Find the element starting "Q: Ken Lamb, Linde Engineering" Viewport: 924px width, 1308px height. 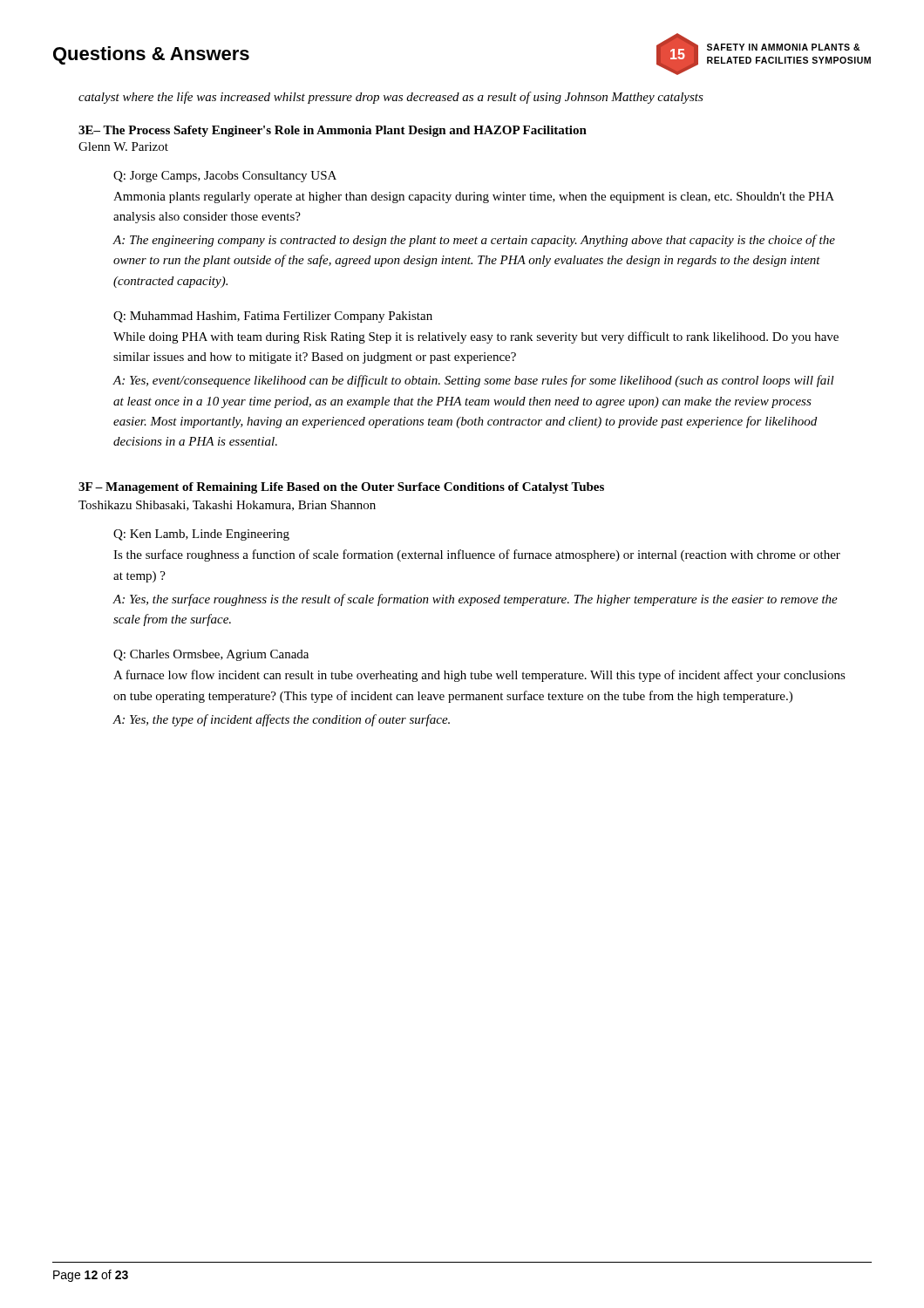coord(201,534)
